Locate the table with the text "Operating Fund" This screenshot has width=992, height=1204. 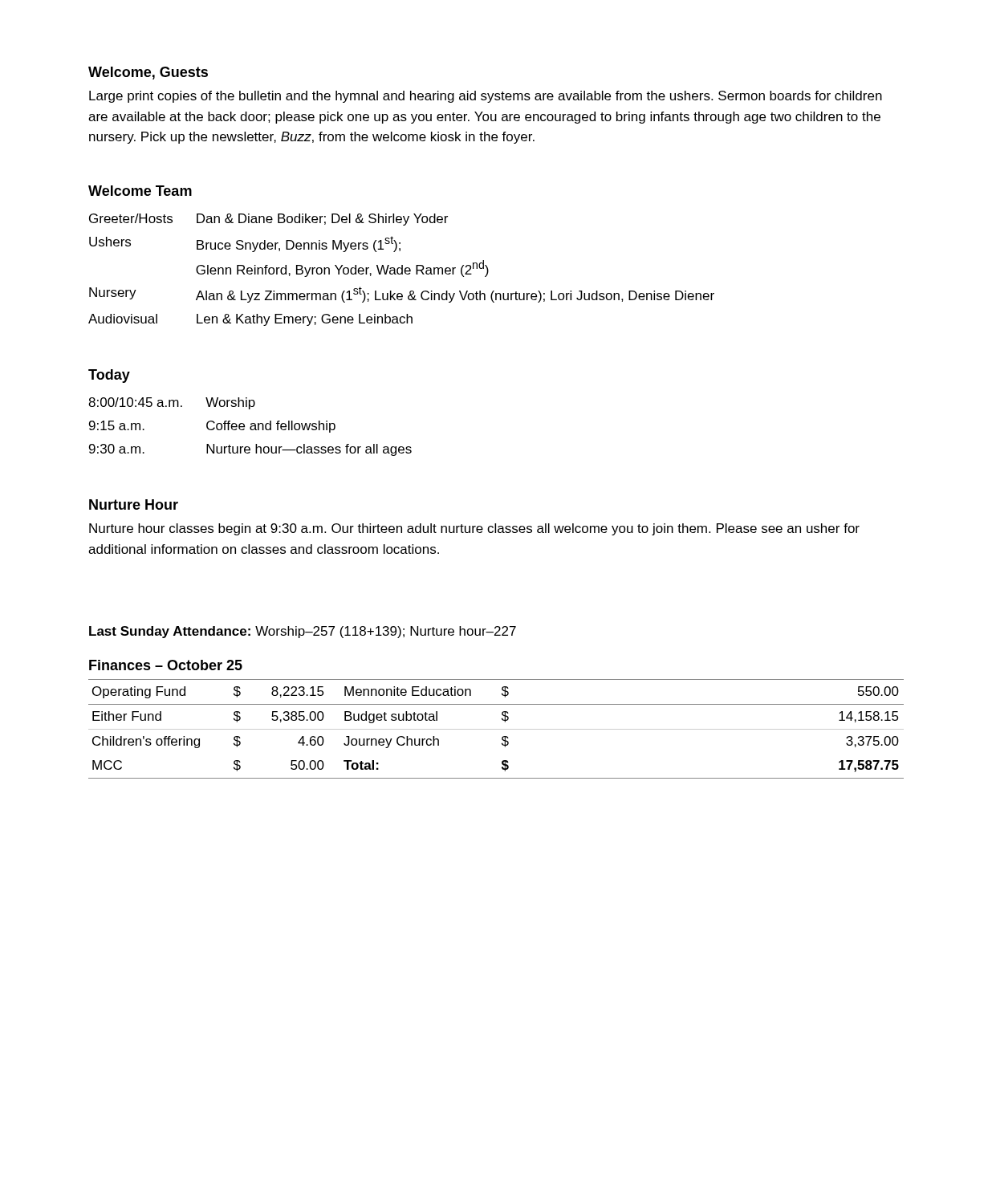click(x=496, y=729)
